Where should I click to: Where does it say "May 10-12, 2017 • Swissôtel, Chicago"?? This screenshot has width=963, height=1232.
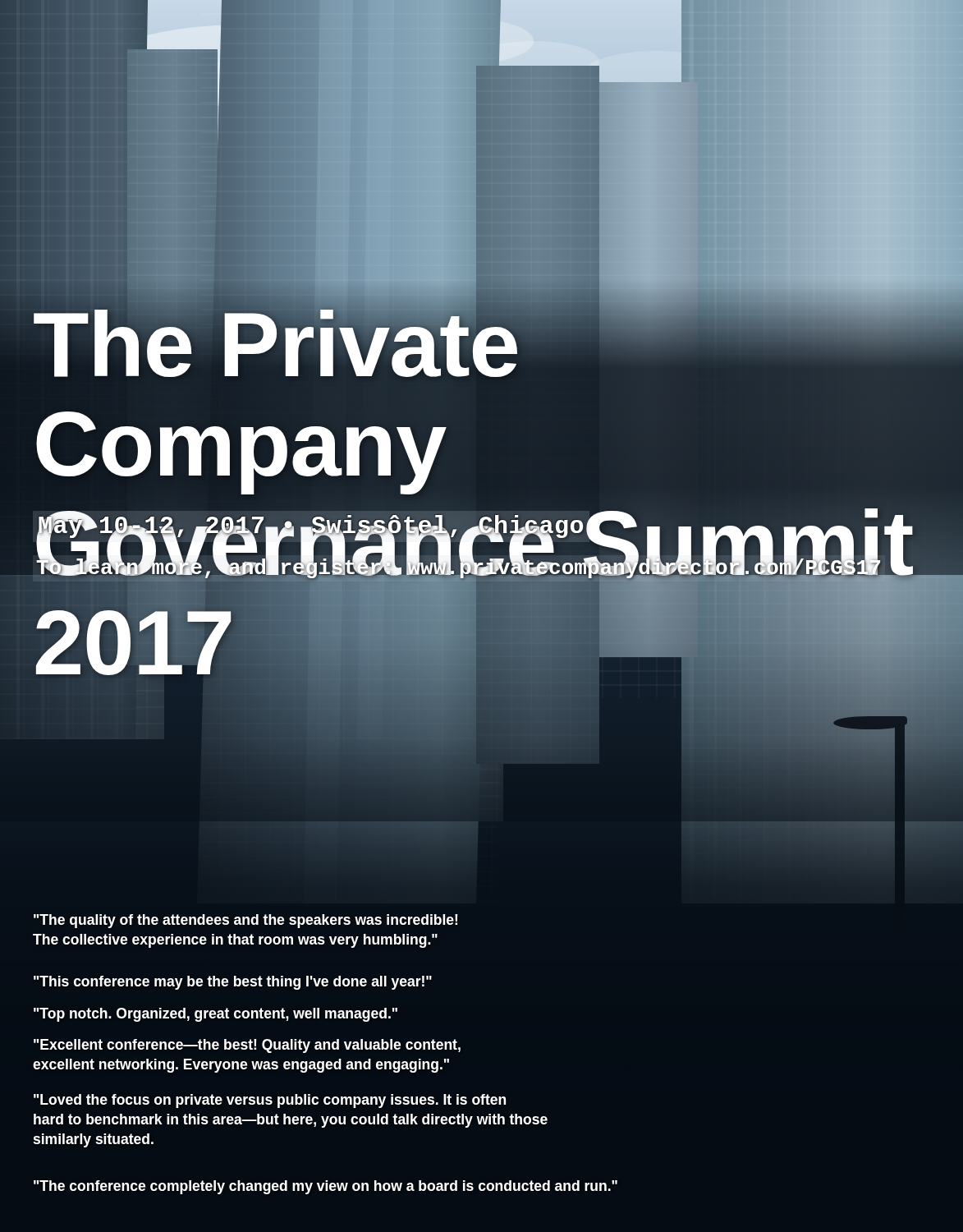coord(311,526)
